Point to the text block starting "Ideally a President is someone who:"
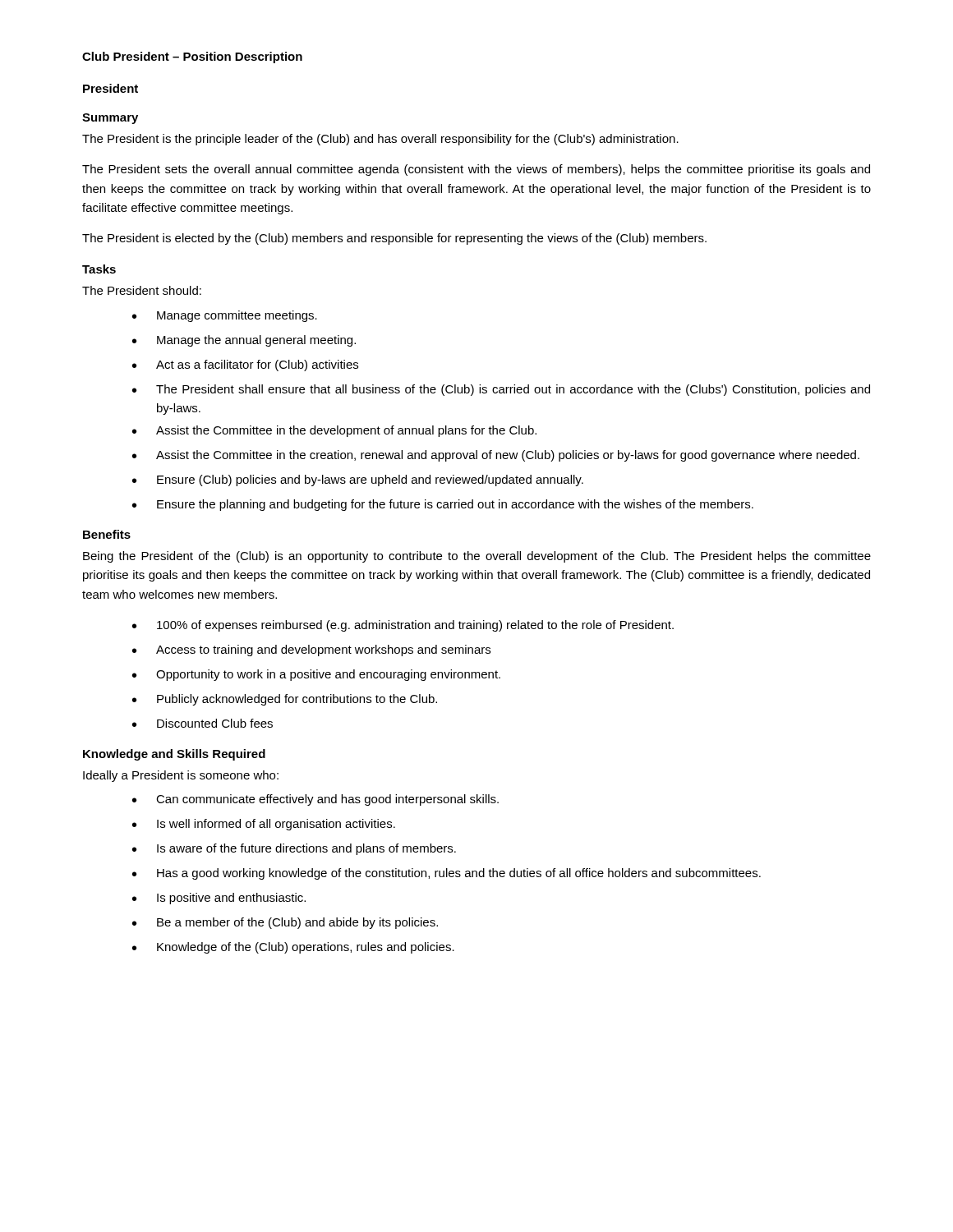Screen dimensions: 1232x953 click(181, 775)
